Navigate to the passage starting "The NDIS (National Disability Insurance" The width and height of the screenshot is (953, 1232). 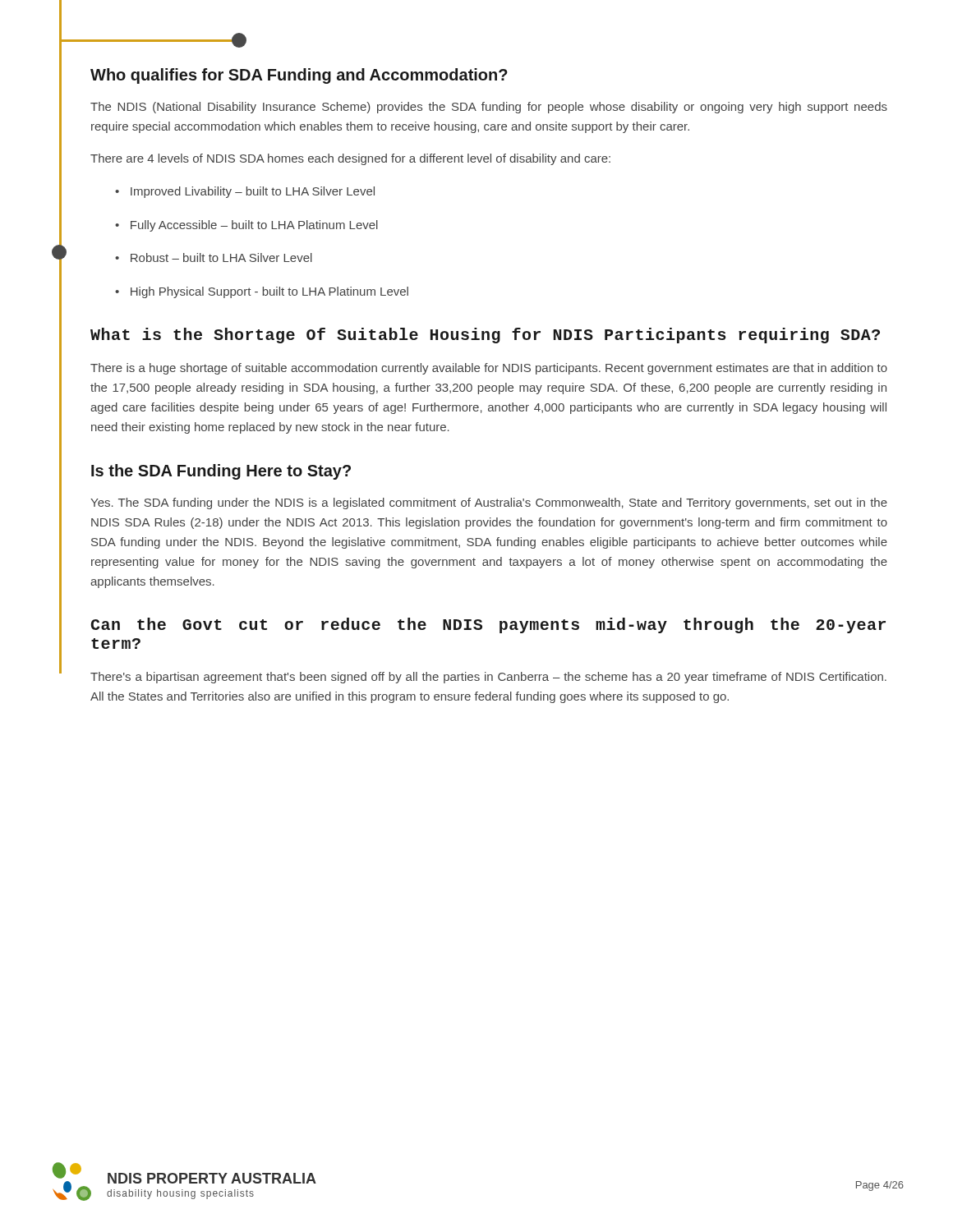(x=489, y=117)
